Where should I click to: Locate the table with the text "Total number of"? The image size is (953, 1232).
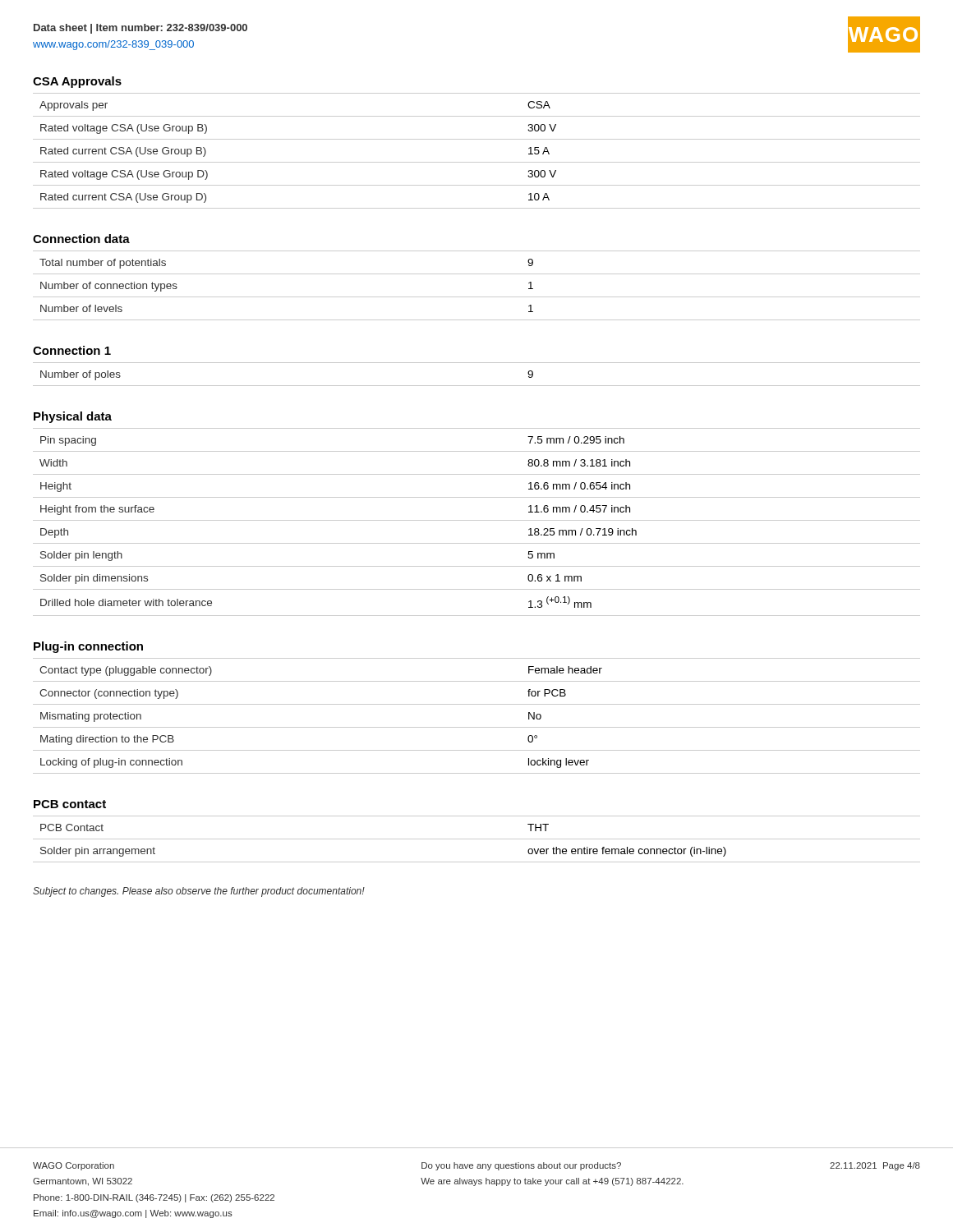tap(476, 285)
